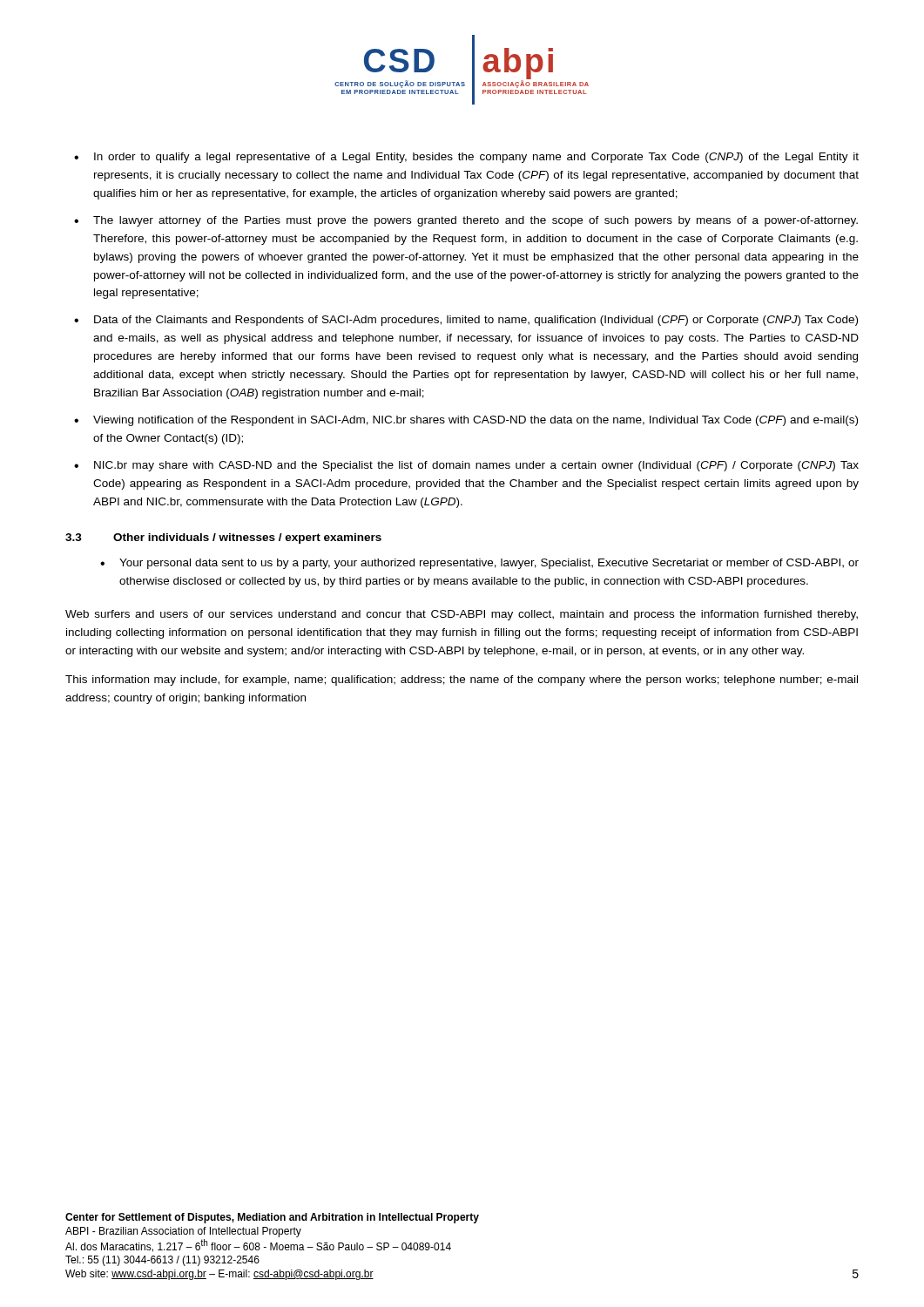Screen dimensions: 1307x924
Task: Click on the text block starting "• Your personal data sent to"
Action: pyautogui.click(x=479, y=572)
